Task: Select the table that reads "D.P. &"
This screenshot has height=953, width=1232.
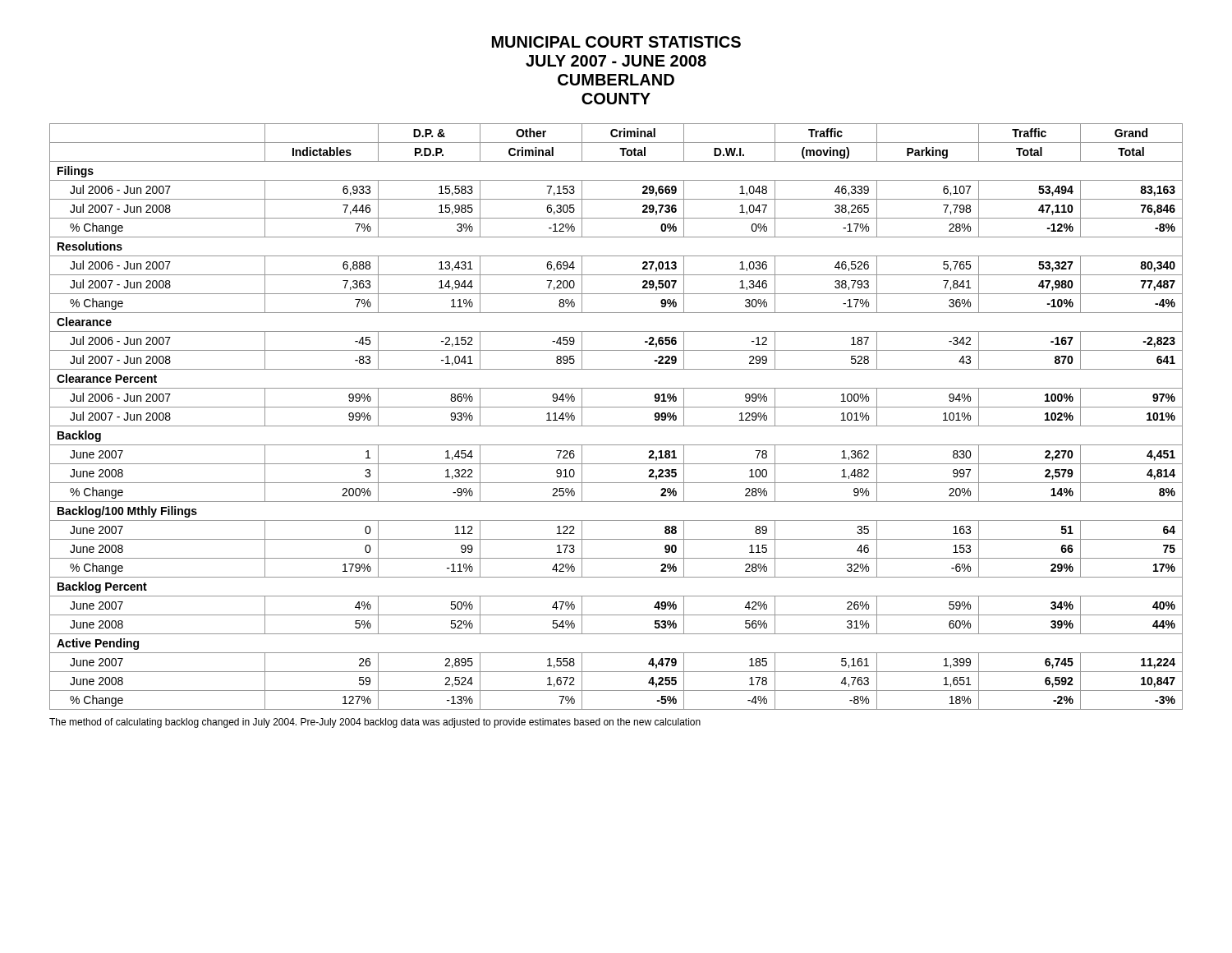Action: 616,417
